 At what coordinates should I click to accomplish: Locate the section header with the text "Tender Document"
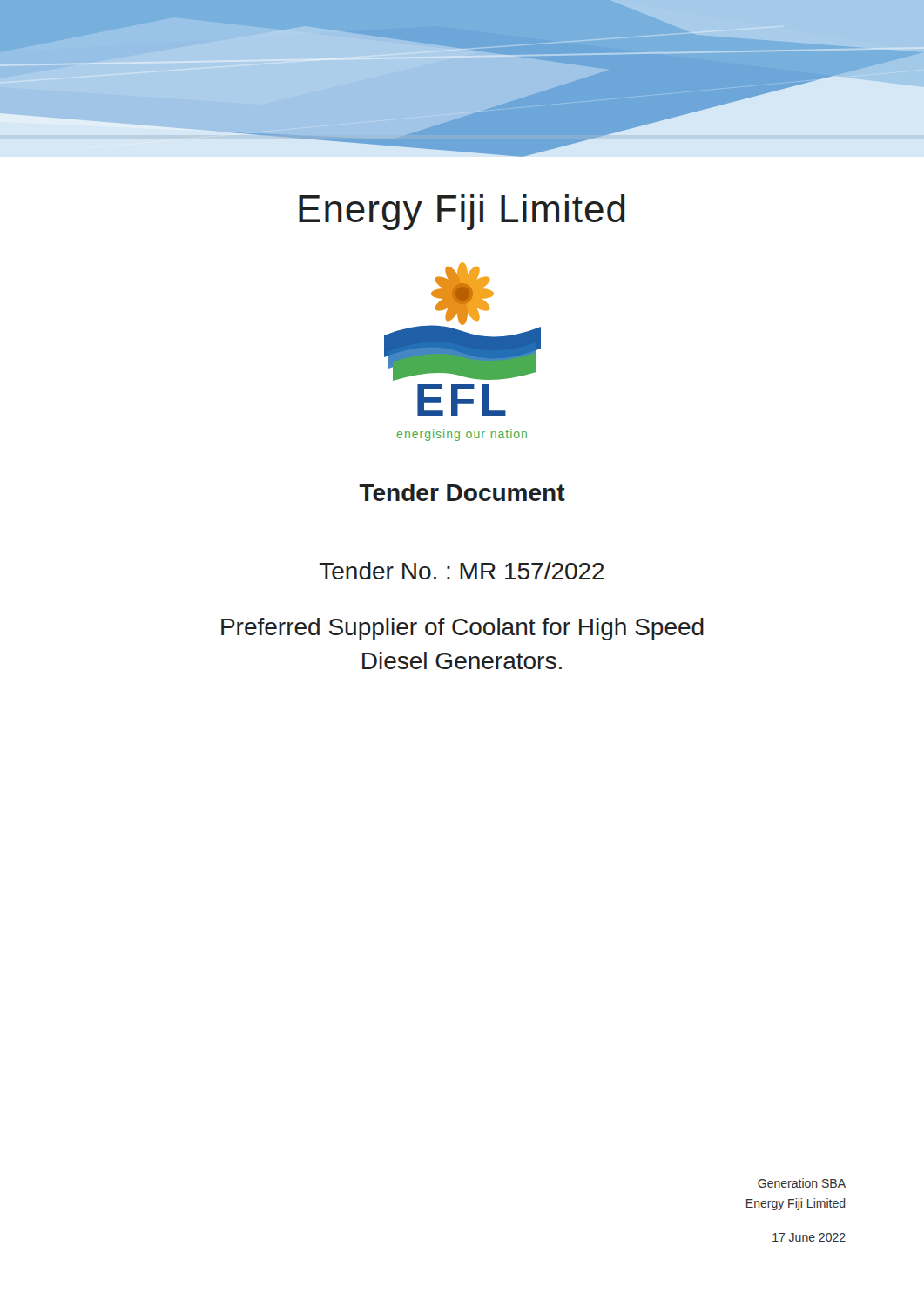tap(462, 493)
